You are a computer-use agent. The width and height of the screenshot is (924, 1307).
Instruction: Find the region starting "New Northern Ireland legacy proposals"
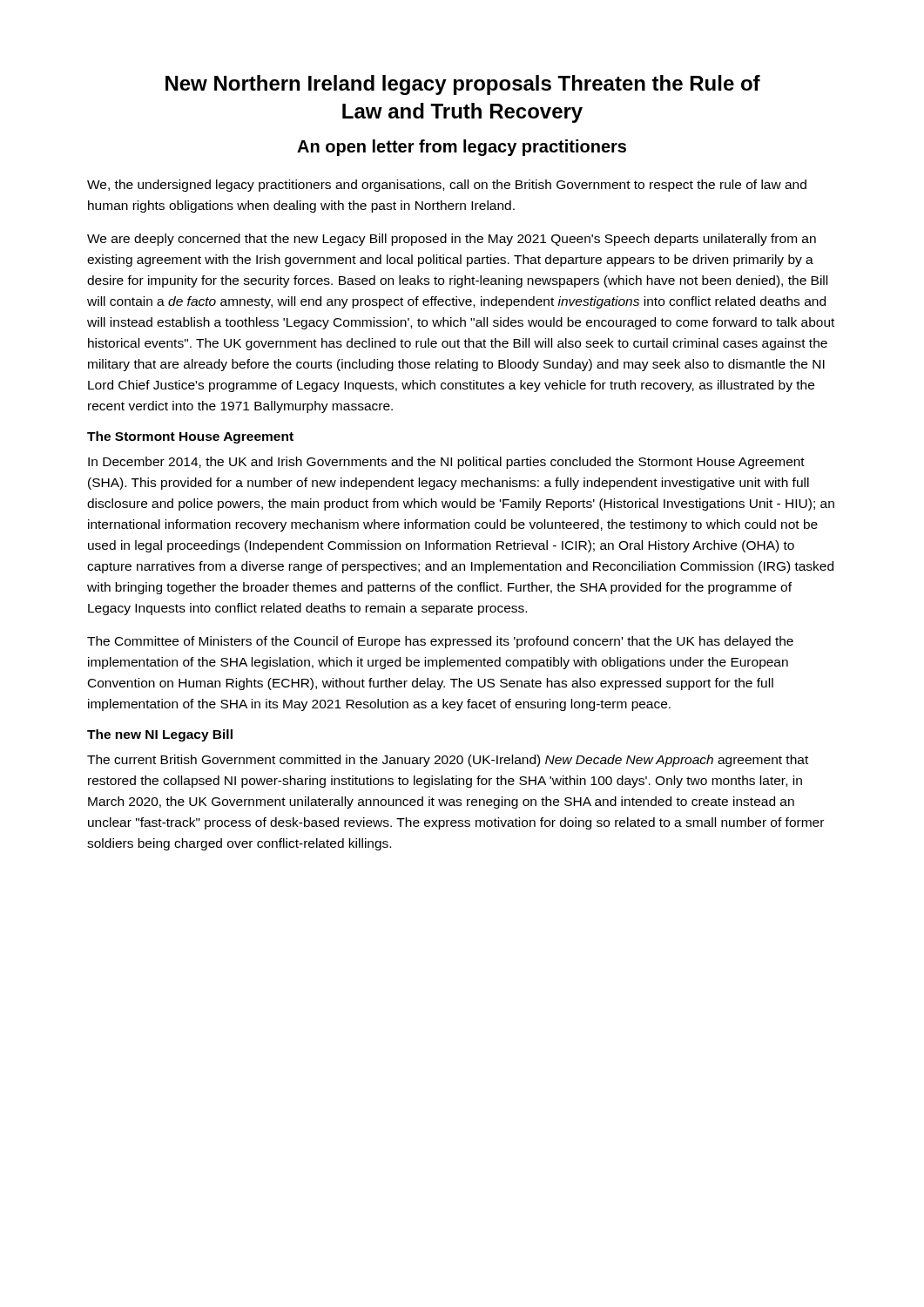[462, 98]
